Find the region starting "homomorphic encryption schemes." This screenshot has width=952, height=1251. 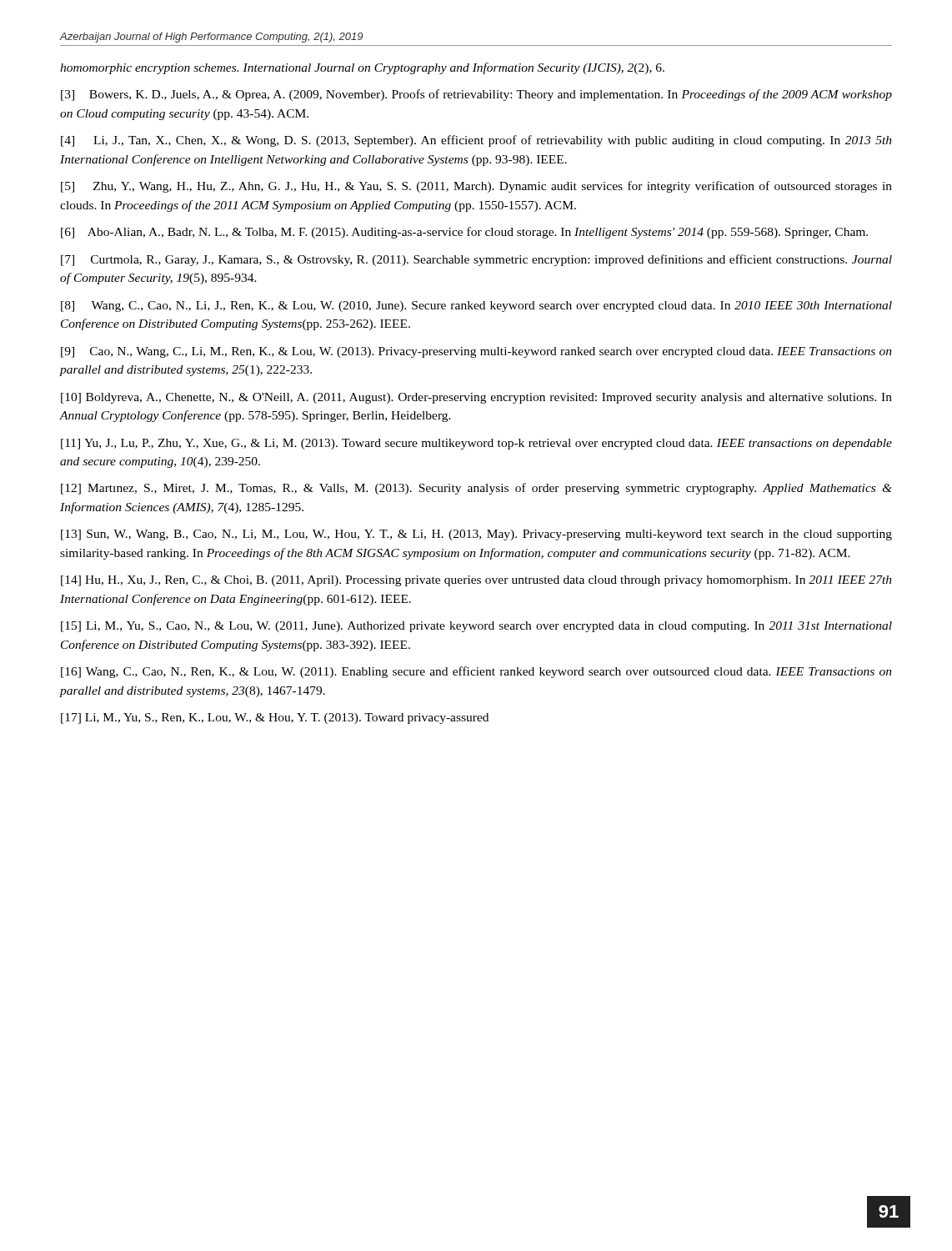[x=476, y=68]
